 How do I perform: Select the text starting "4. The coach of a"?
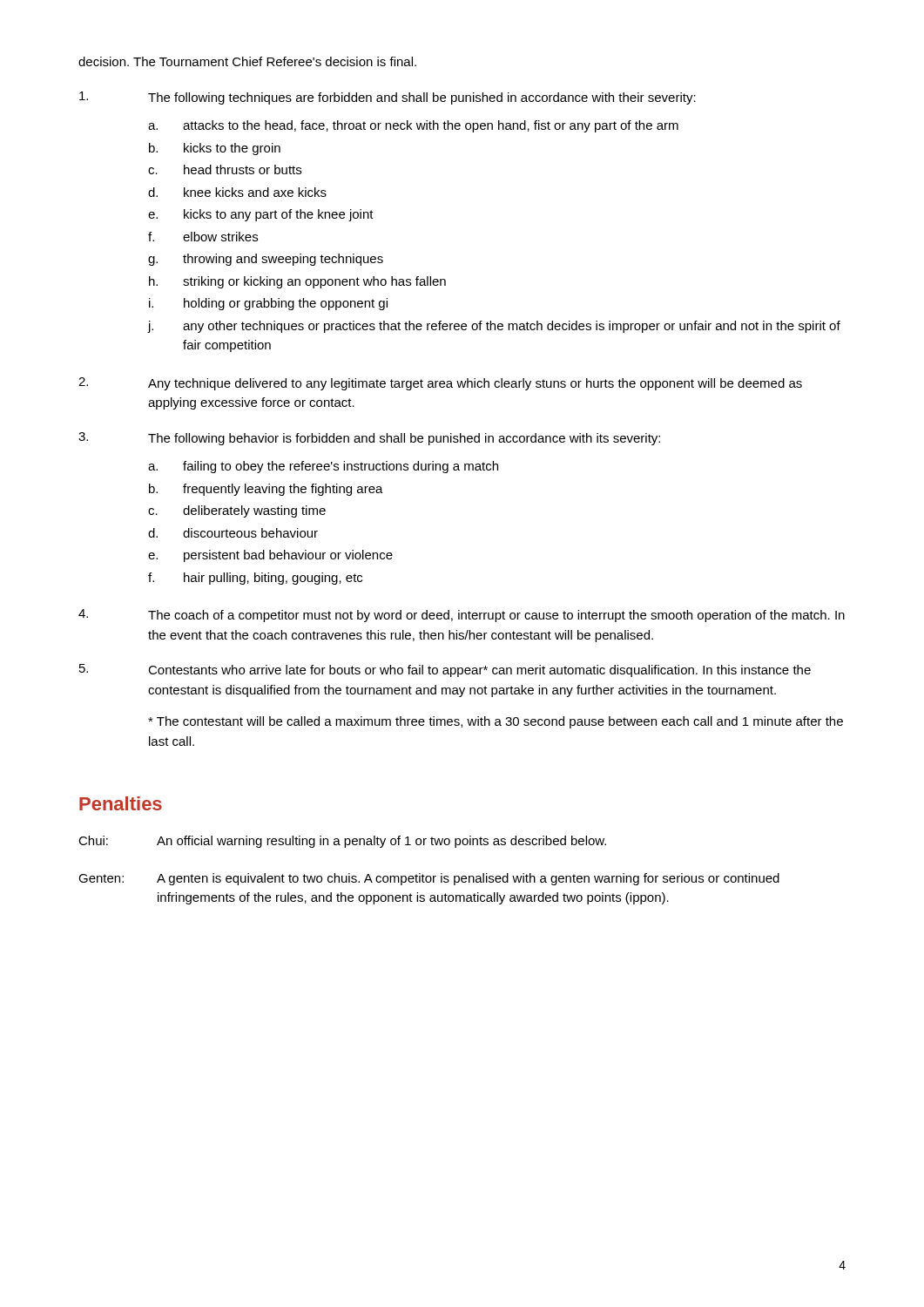pos(462,625)
